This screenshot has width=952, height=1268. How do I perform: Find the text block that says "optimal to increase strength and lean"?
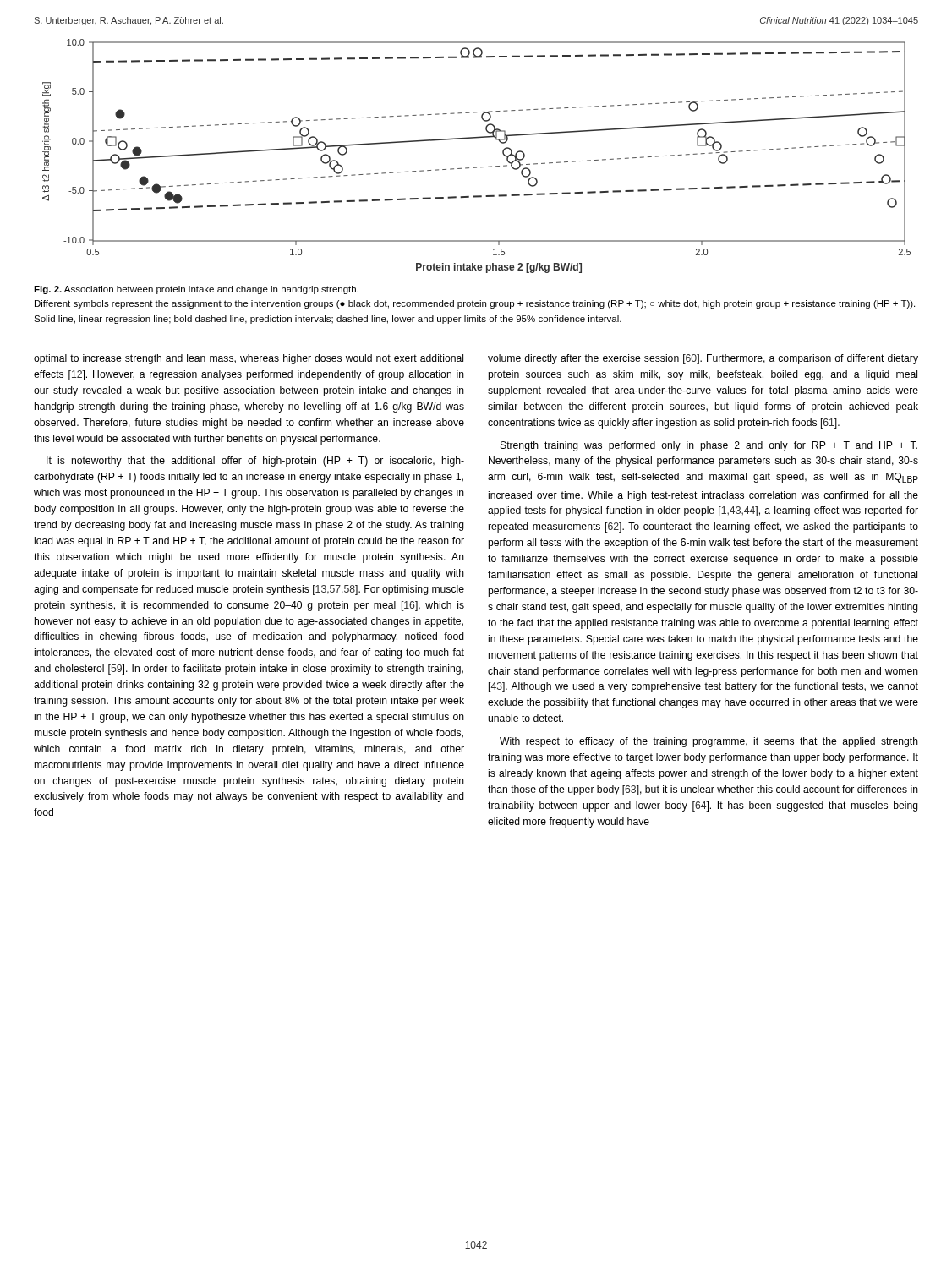(249, 586)
